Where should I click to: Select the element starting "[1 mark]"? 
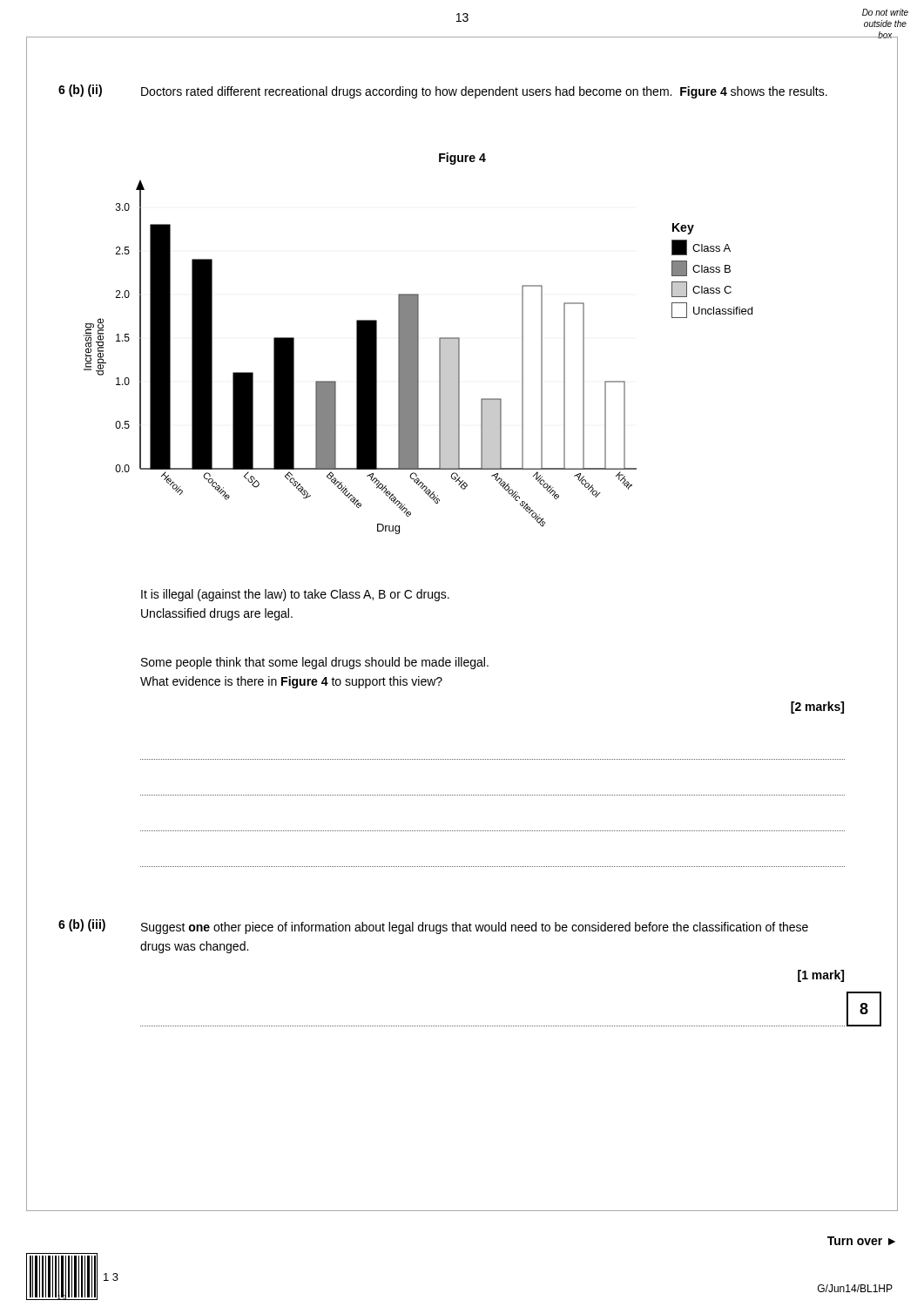tap(821, 975)
